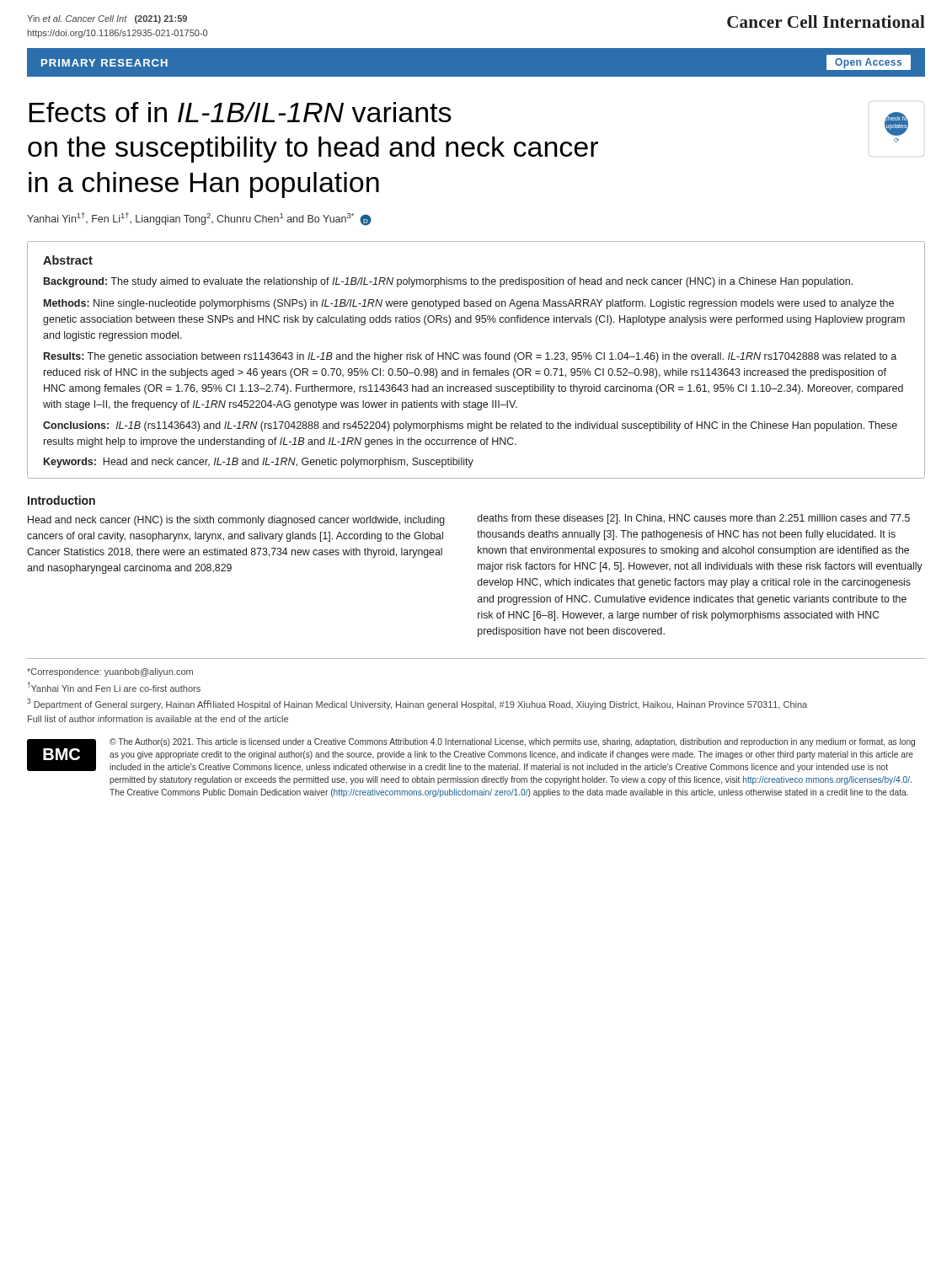Find the section header that reads "Open Access"
The image size is (952, 1264).
869,62
